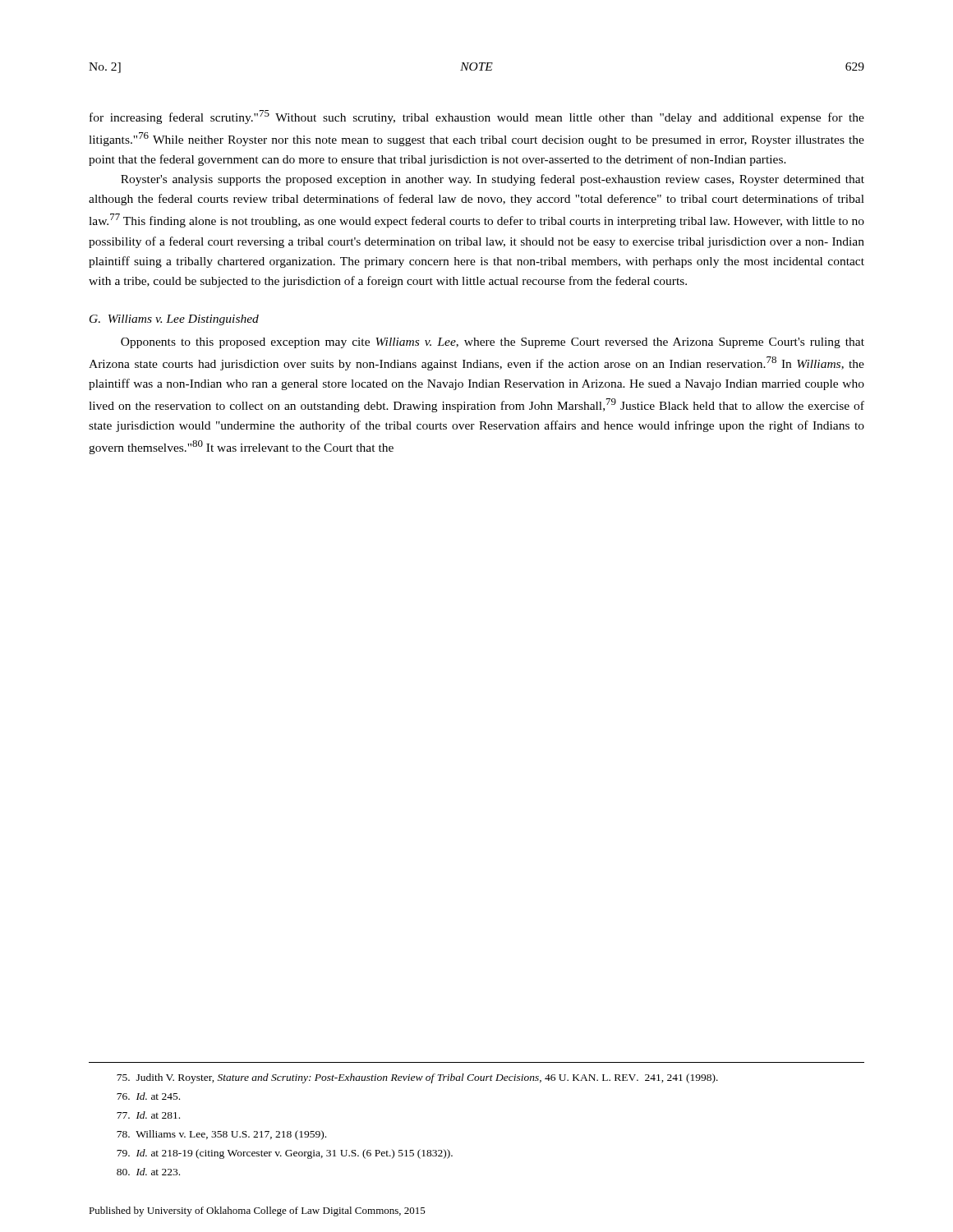The image size is (953, 1232).
Task: Point to the region starting "Williams v. Lee, 358 U.S. 217, 218"
Action: pos(221,1135)
